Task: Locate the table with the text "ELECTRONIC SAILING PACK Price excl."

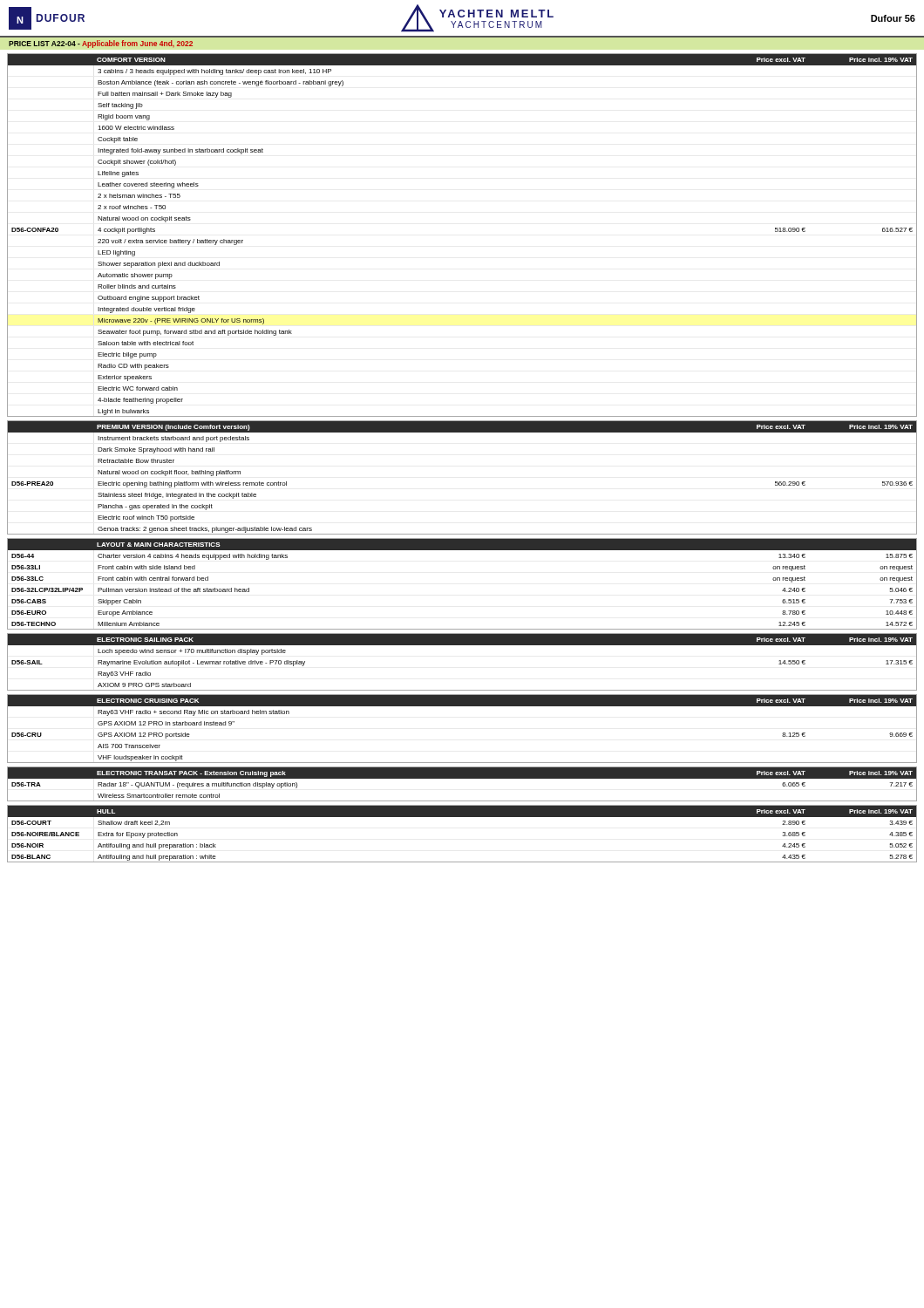Action: point(462,662)
